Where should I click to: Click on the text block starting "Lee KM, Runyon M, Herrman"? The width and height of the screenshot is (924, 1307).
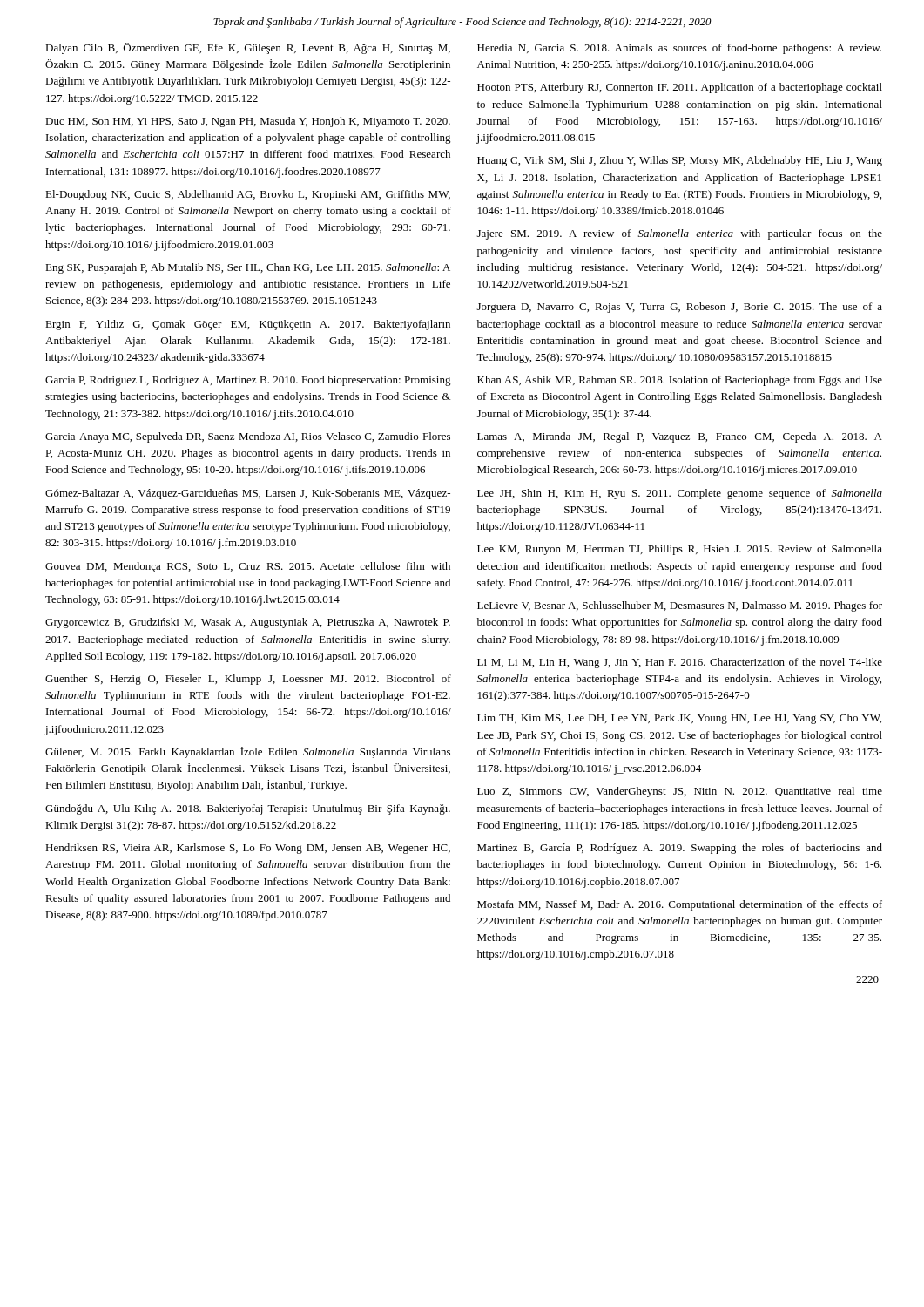click(680, 566)
